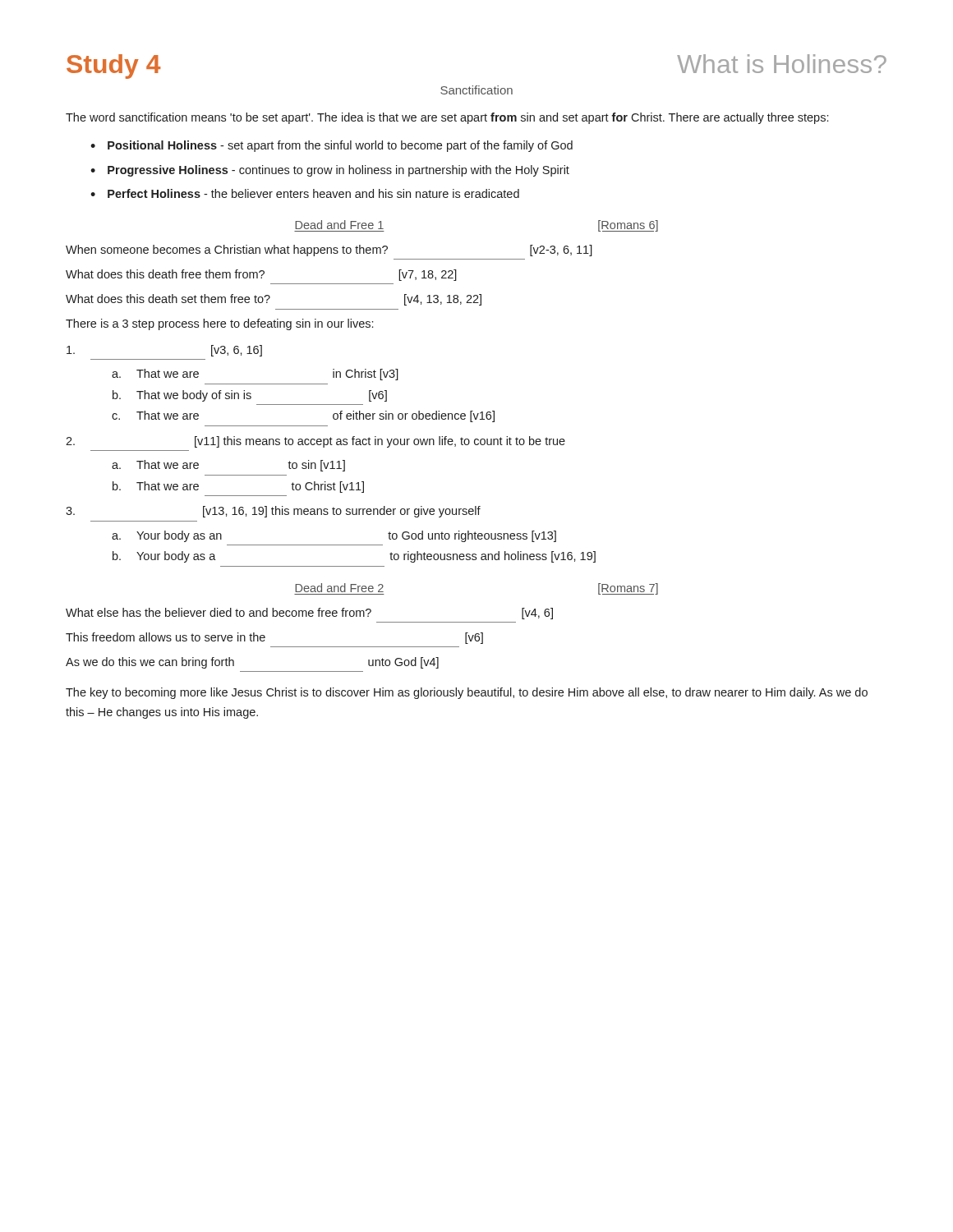Find the text block starting "The key to becoming more like"
Screen dimensions: 1232x953
point(467,702)
